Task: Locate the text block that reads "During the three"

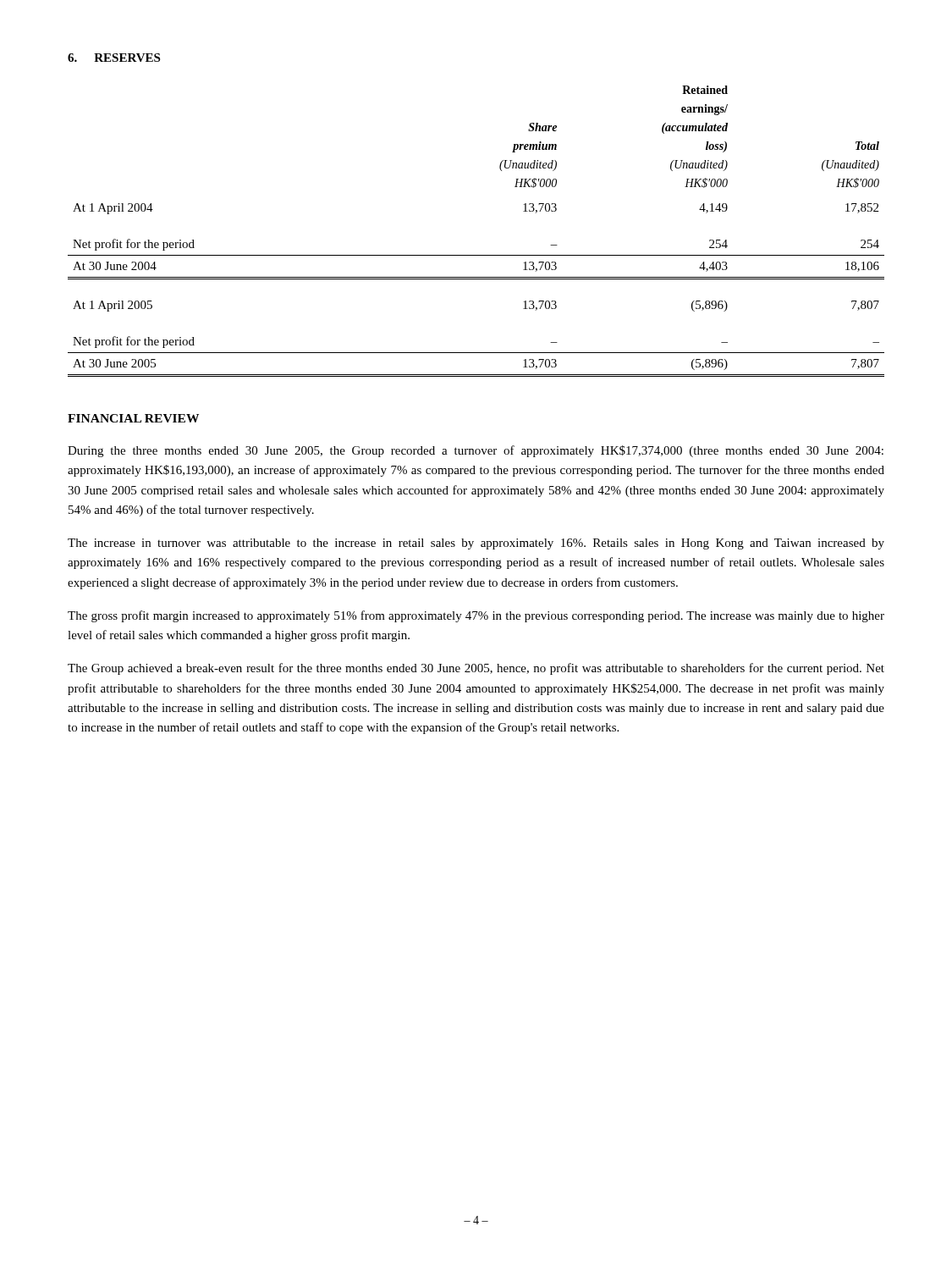Action: (476, 480)
